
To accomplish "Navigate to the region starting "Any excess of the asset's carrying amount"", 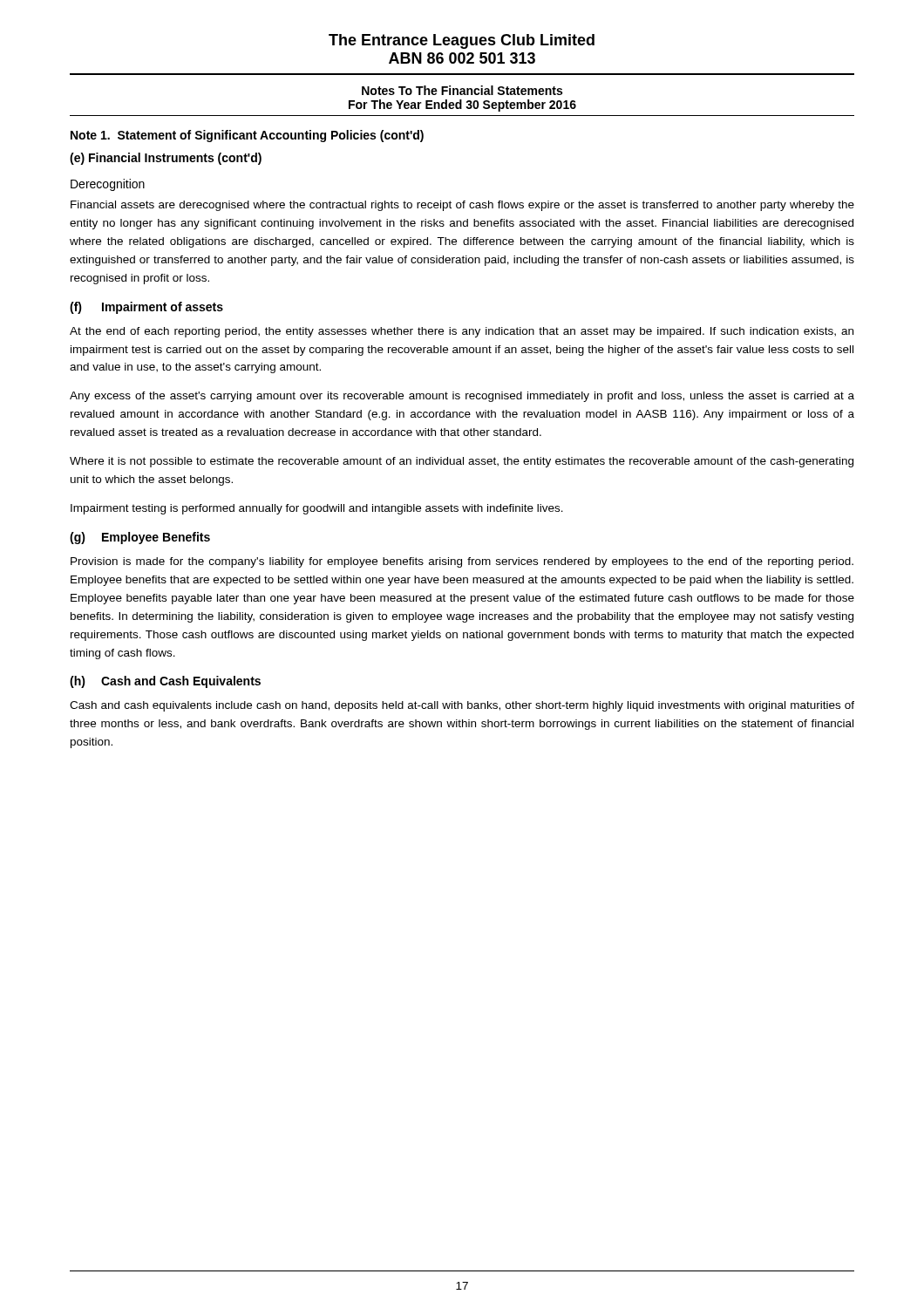I will point(462,414).
